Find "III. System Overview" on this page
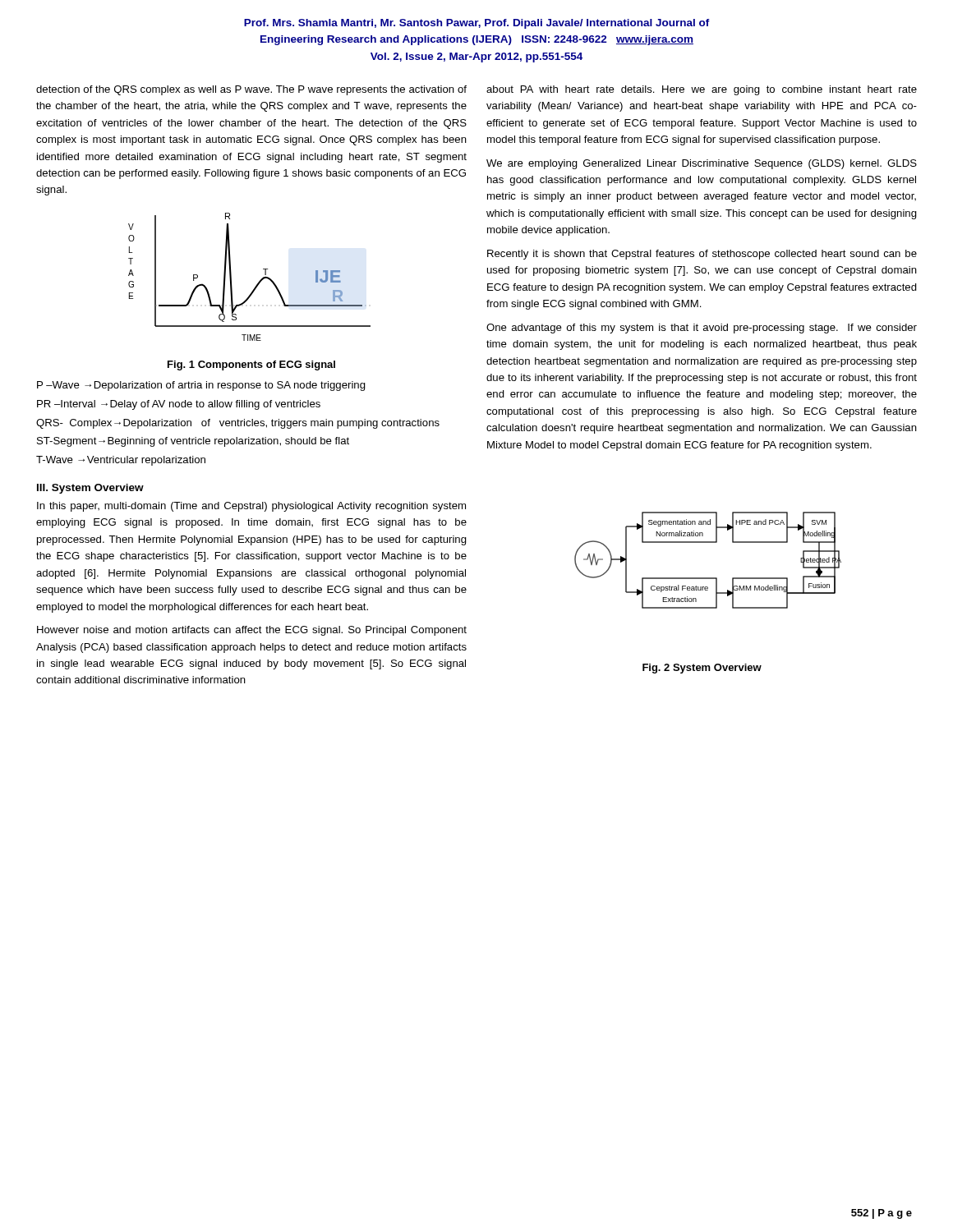The width and height of the screenshot is (953, 1232). 90,487
